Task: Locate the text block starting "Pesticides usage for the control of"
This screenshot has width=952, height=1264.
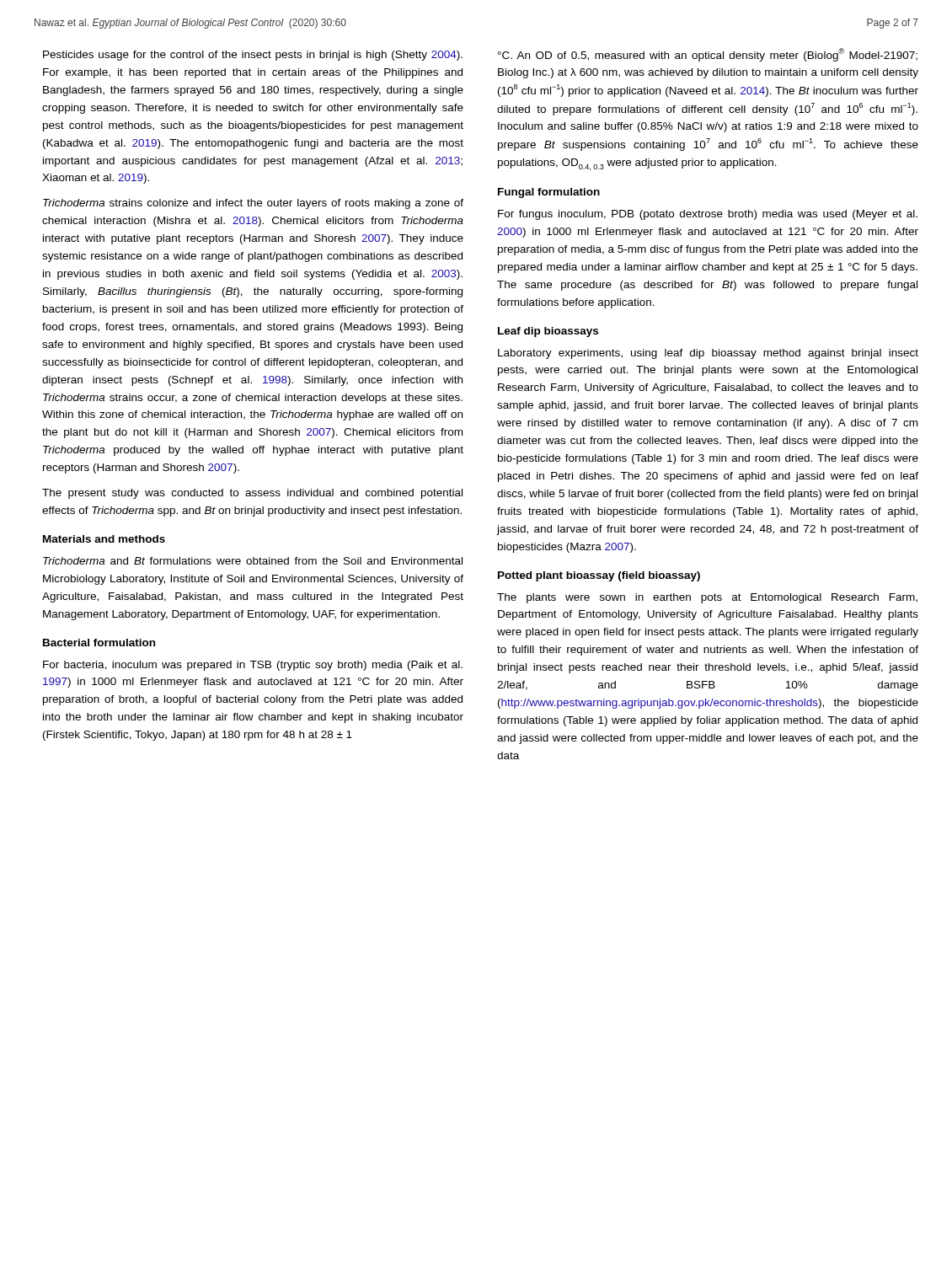Action: (253, 117)
